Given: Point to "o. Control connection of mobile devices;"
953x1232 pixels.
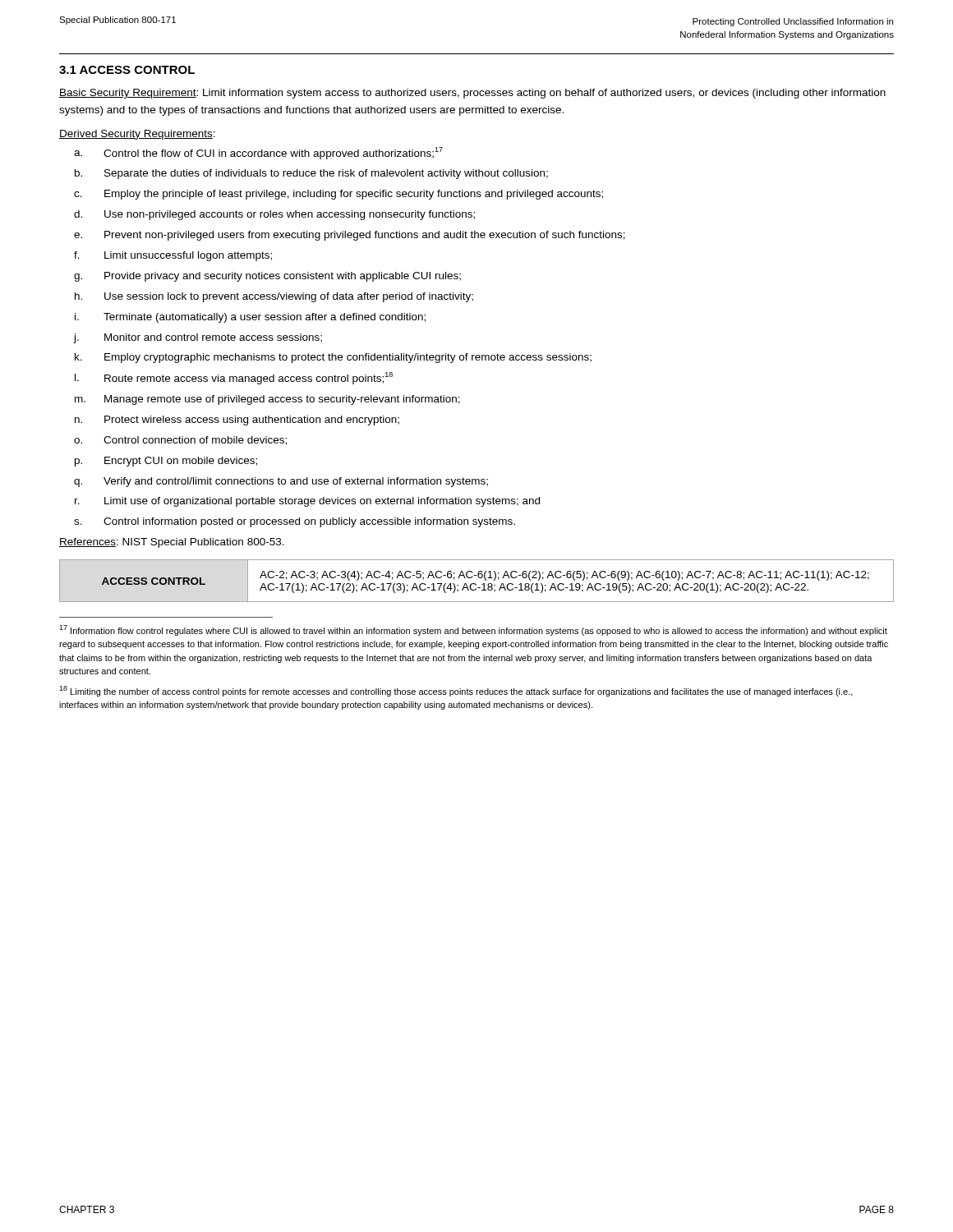Looking at the screenshot, I should pos(180,441).
